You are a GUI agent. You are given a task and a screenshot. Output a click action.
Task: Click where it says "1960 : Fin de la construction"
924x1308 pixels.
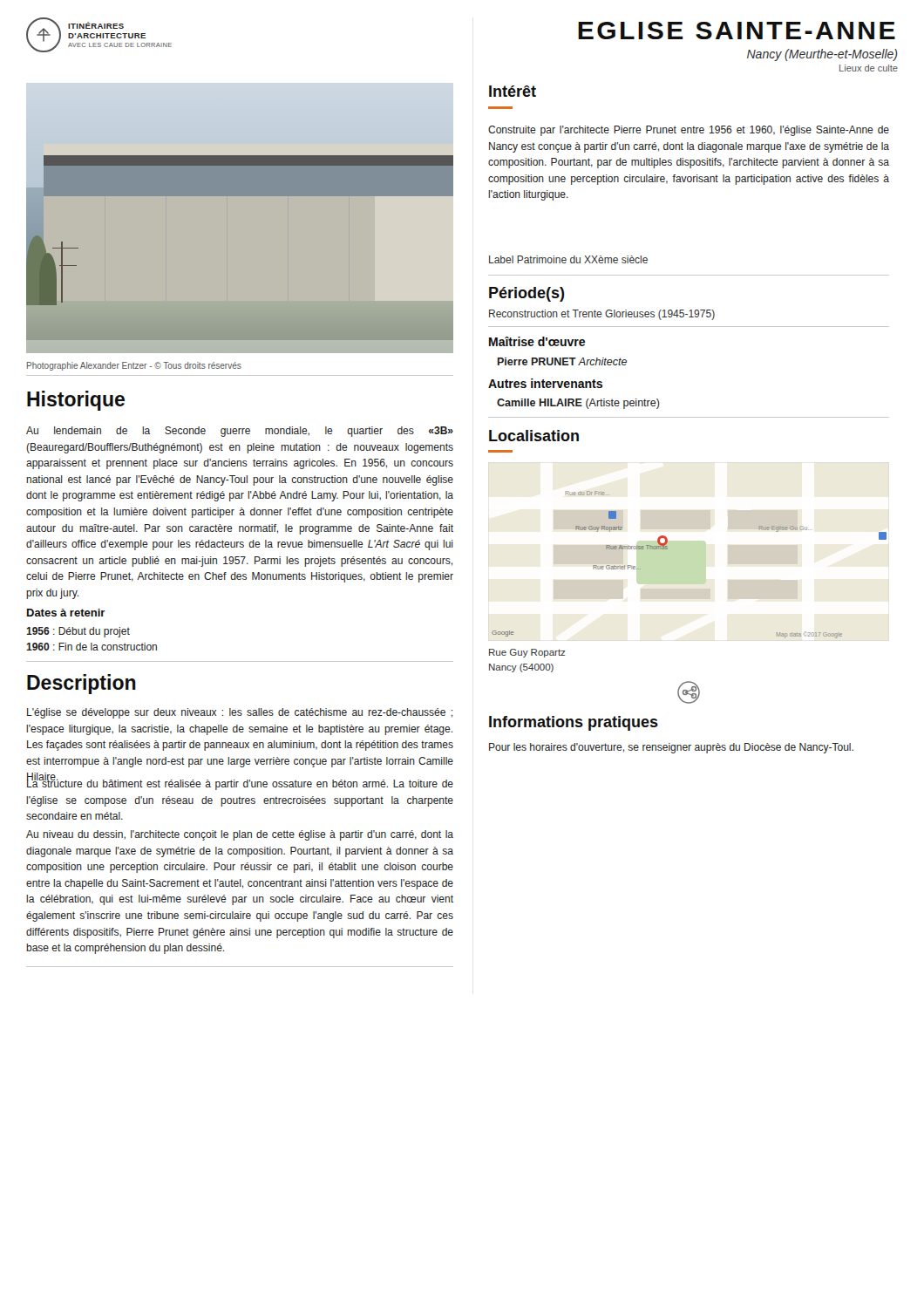tap(92, 647)
